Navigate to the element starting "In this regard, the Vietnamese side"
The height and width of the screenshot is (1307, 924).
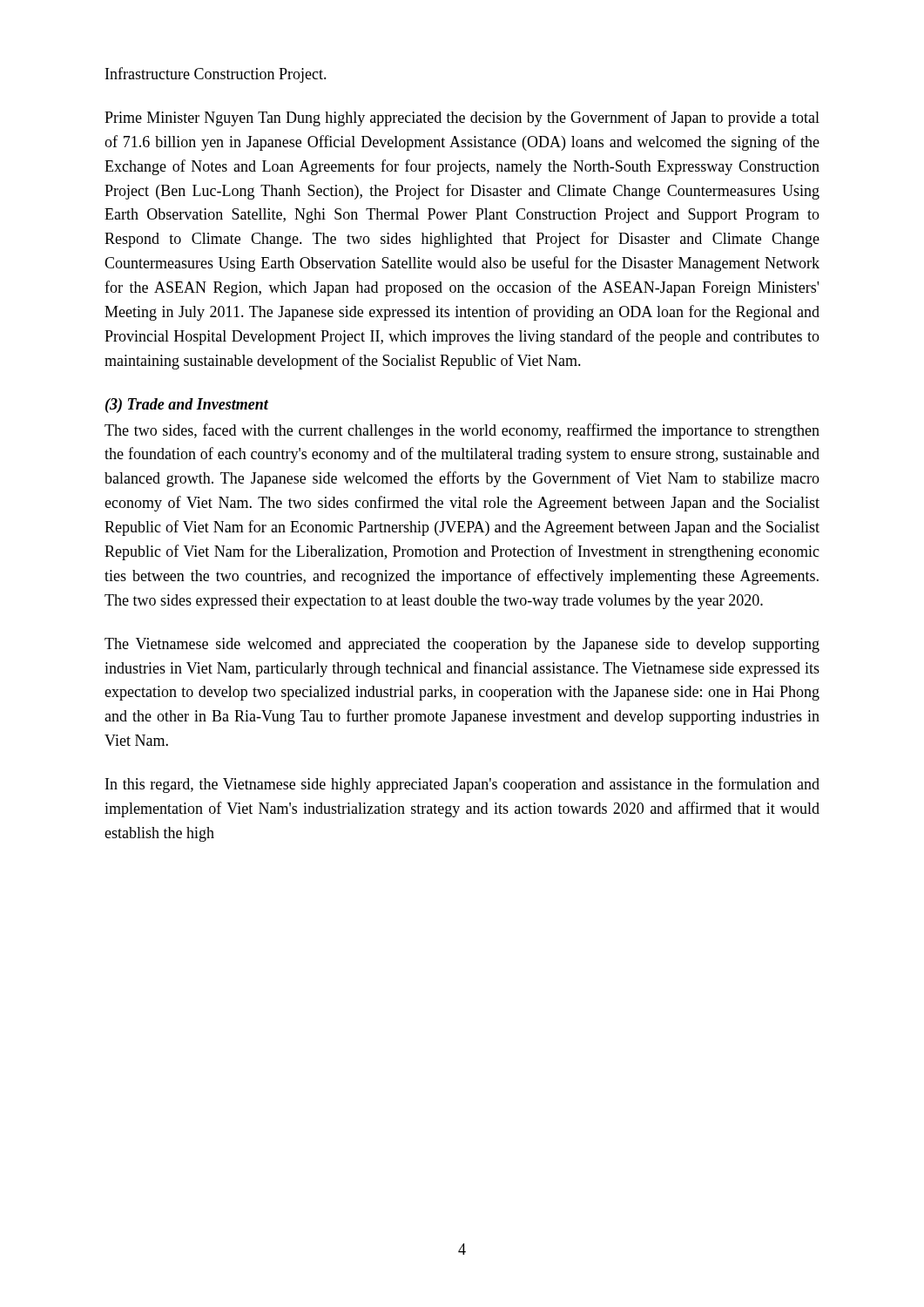point(462,809)
